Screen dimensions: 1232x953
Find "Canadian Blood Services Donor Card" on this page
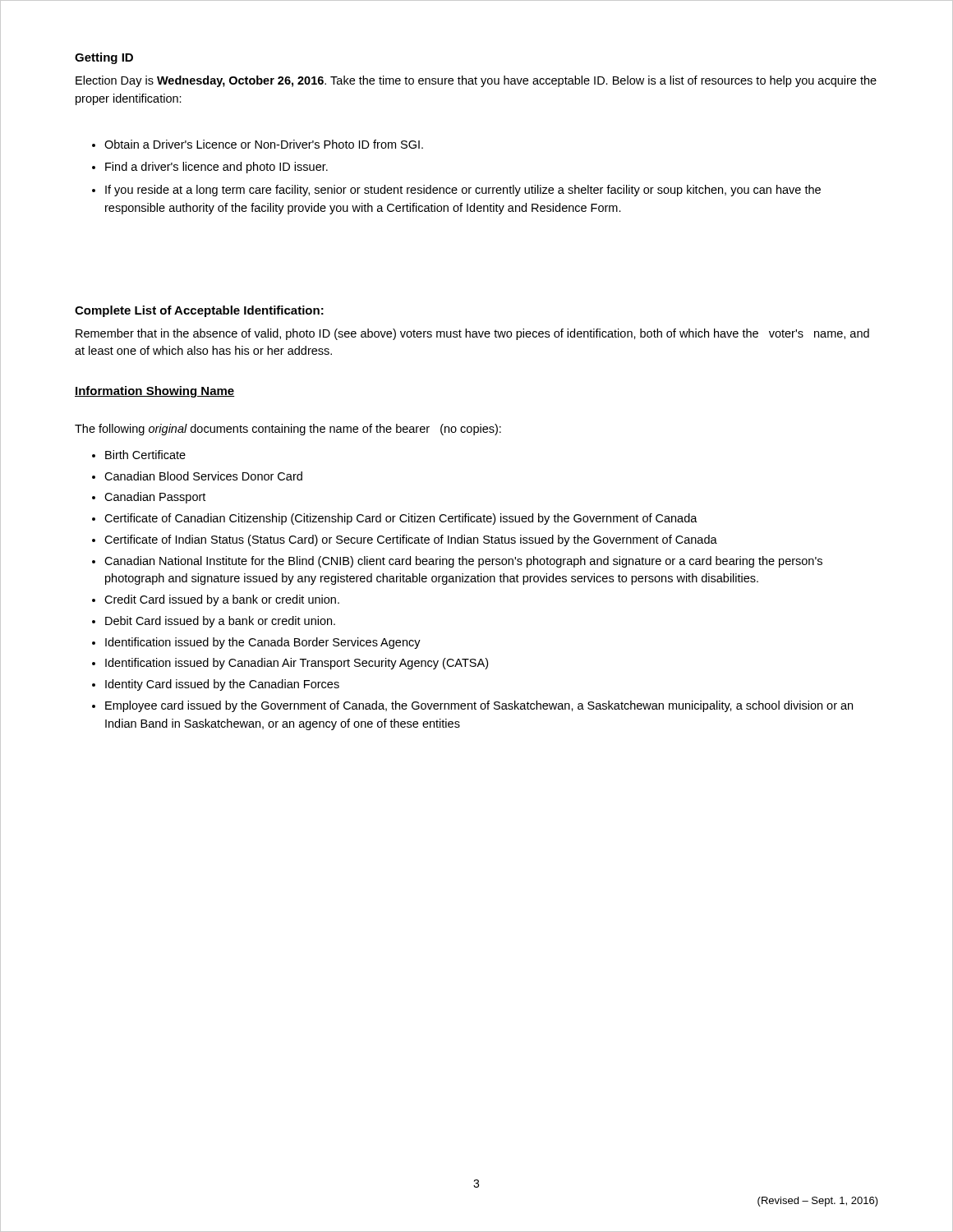[203, 476]
